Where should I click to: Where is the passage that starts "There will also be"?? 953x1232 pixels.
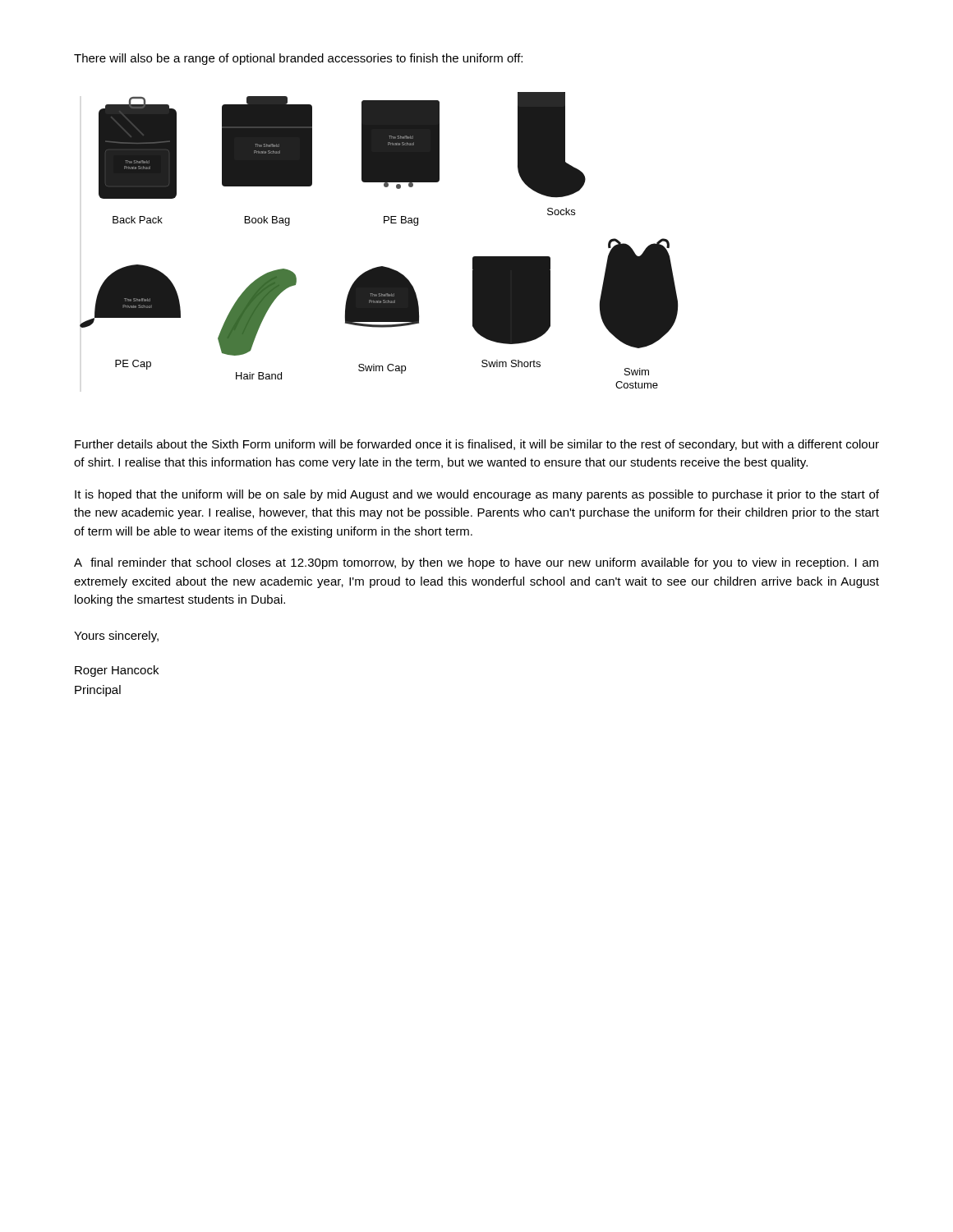(x=299, y=58)
